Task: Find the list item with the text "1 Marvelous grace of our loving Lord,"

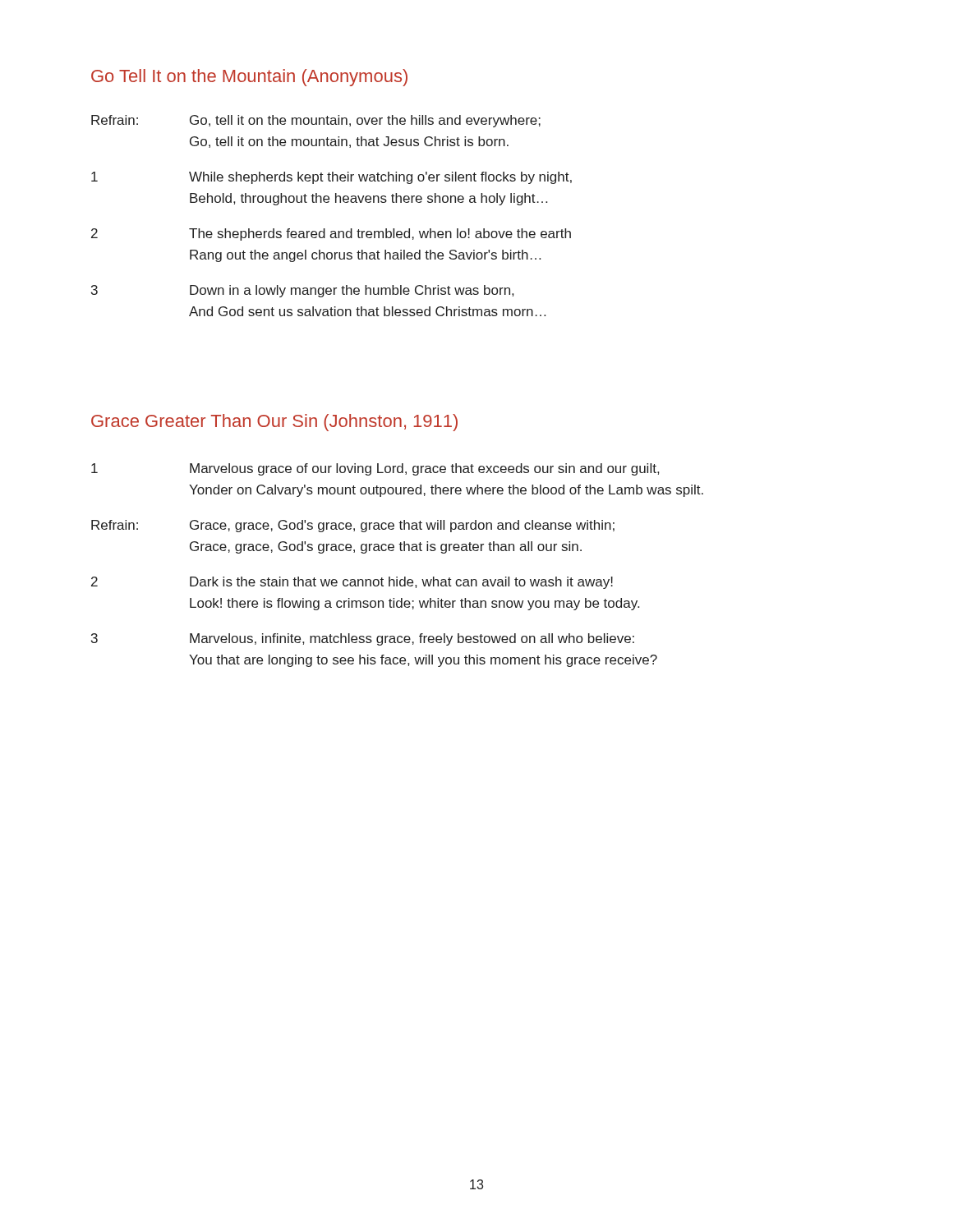Action: tap(397, 479)
